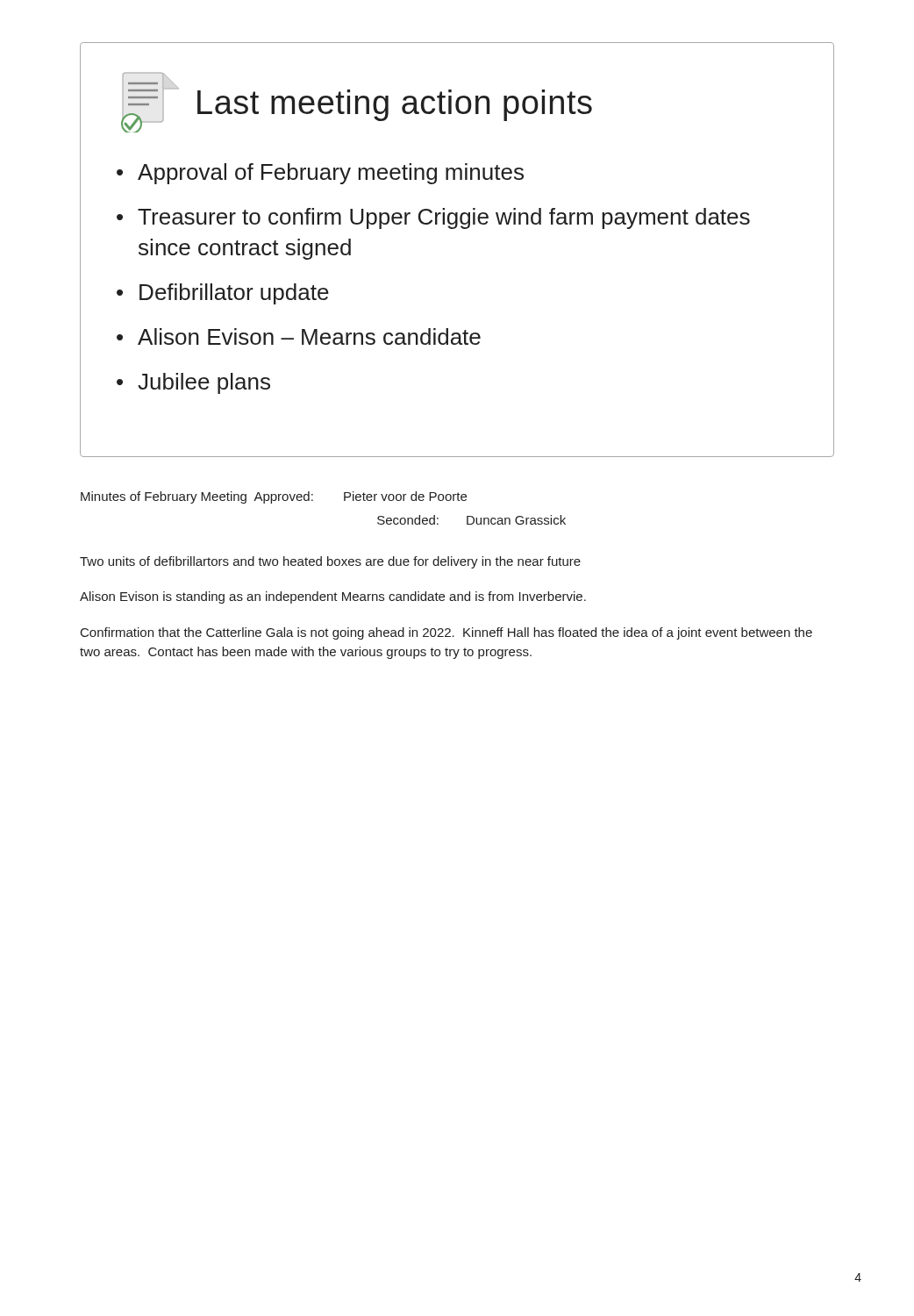Find the passage starting "Alison Evison is standing as an"
The image size is (914, 1316).
coord(333,596)
